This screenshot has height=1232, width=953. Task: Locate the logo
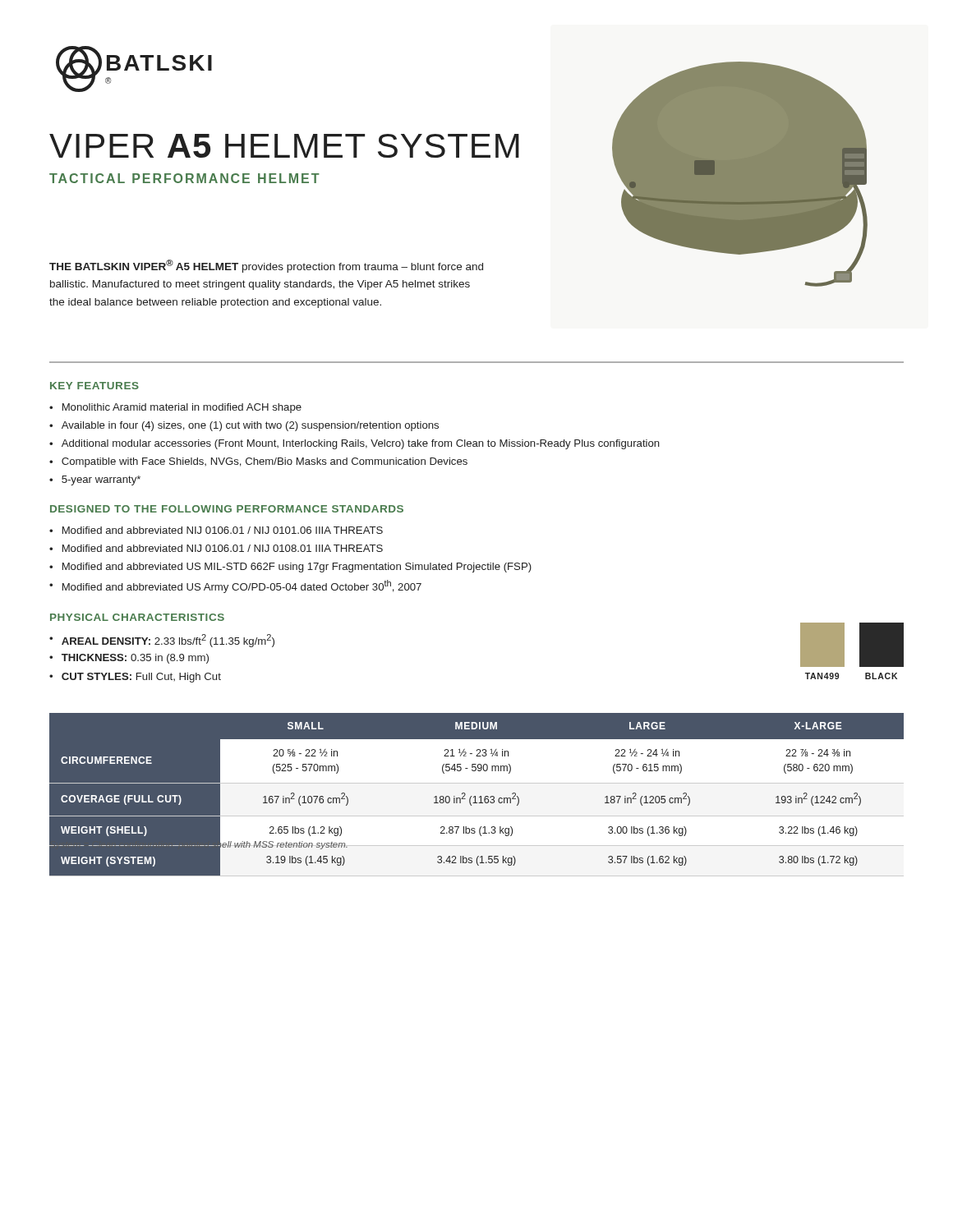click(x=131, y=72)
